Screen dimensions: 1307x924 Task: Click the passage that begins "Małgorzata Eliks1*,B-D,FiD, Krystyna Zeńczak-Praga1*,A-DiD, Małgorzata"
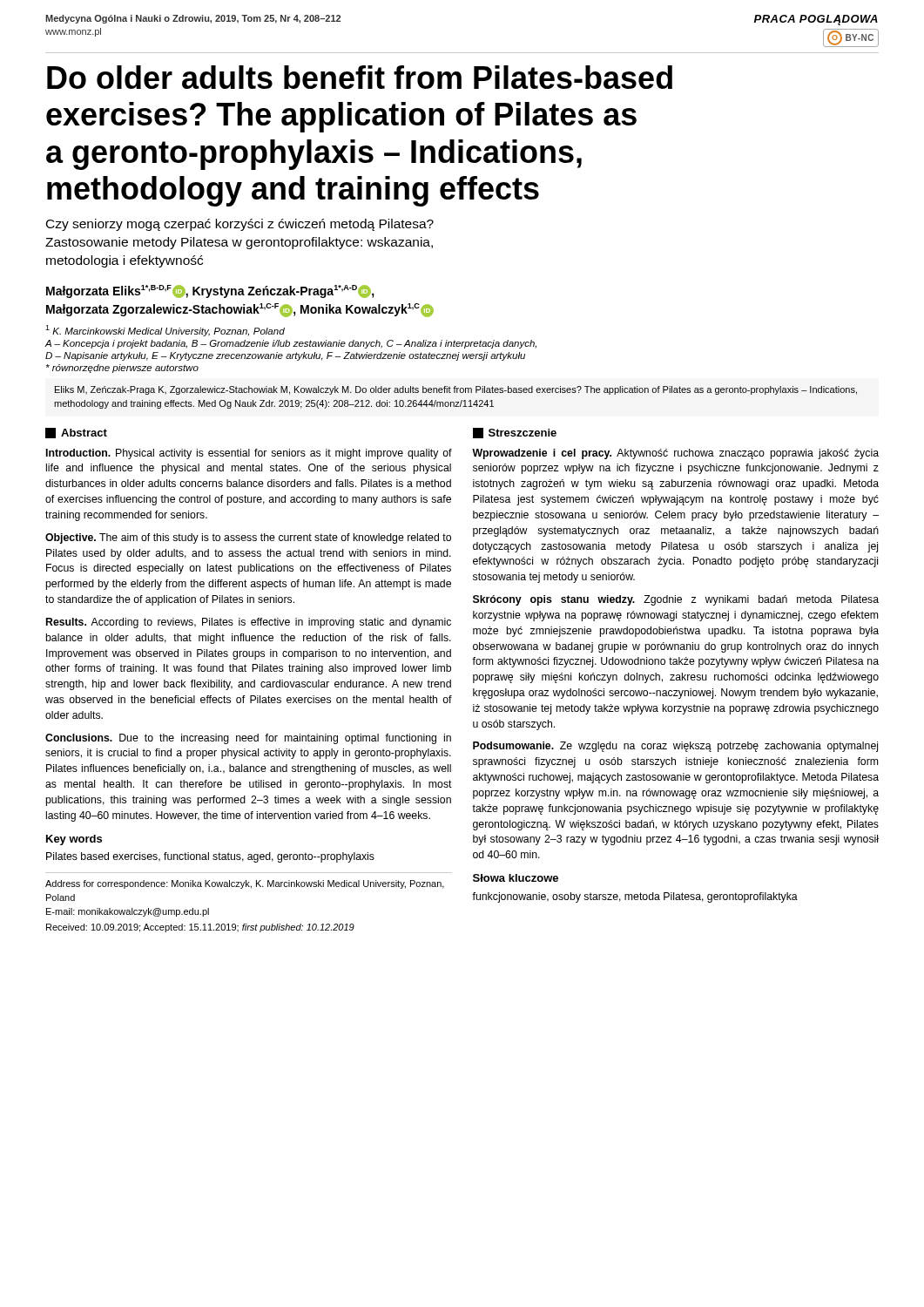(x=239, y=300)
